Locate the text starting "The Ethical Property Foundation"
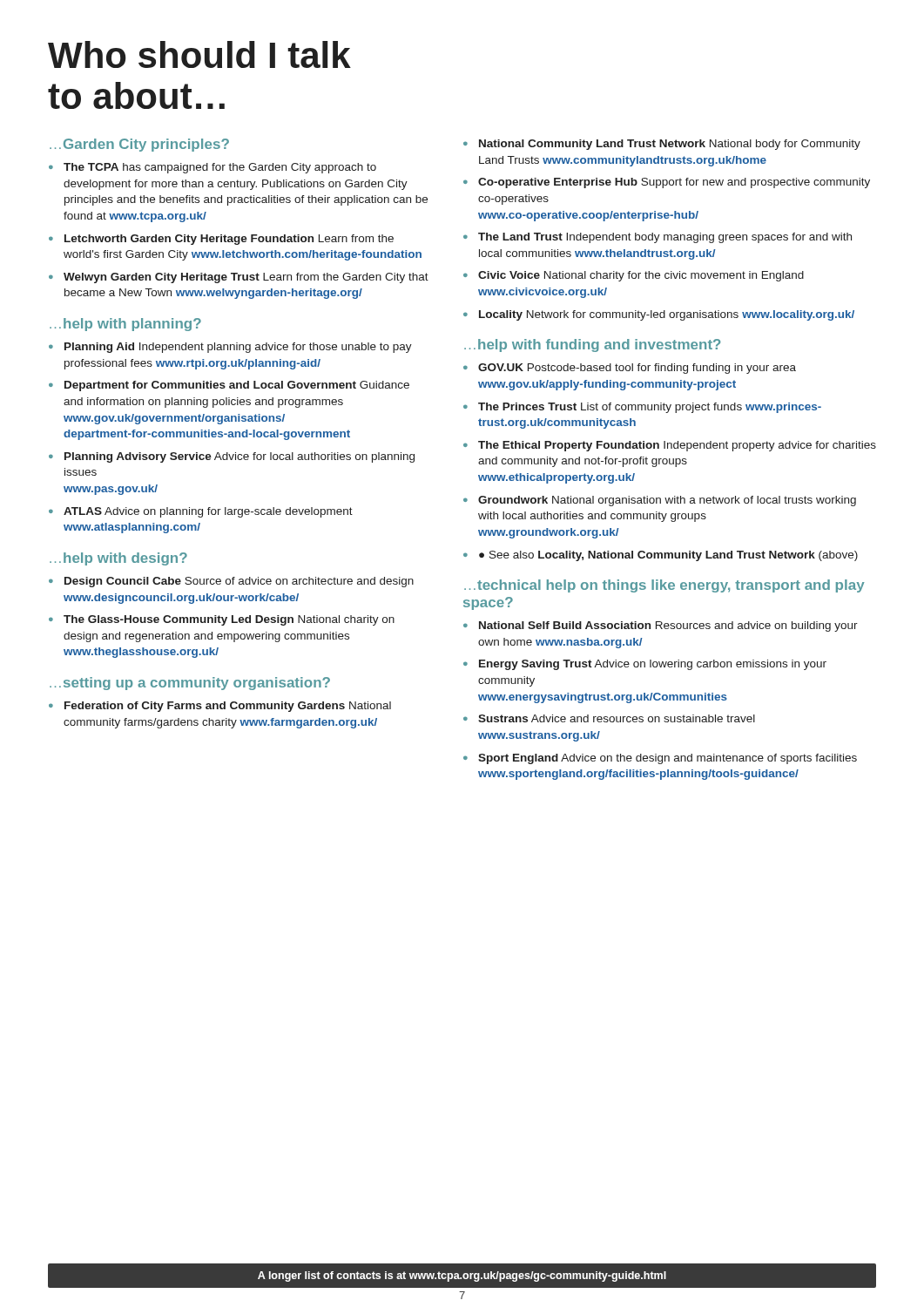 click(x=677, y=461)
